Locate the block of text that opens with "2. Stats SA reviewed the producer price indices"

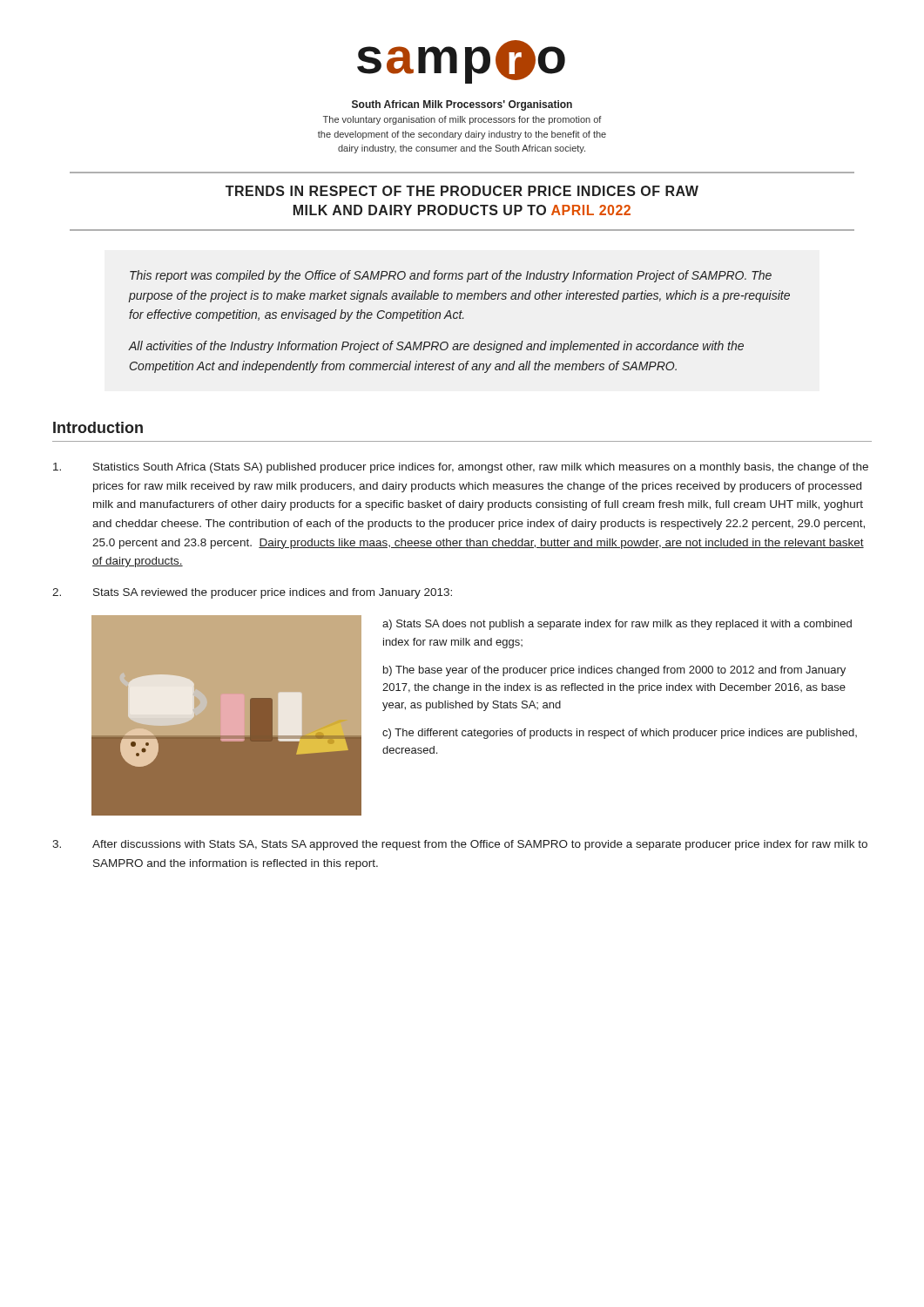pos(253,592)
